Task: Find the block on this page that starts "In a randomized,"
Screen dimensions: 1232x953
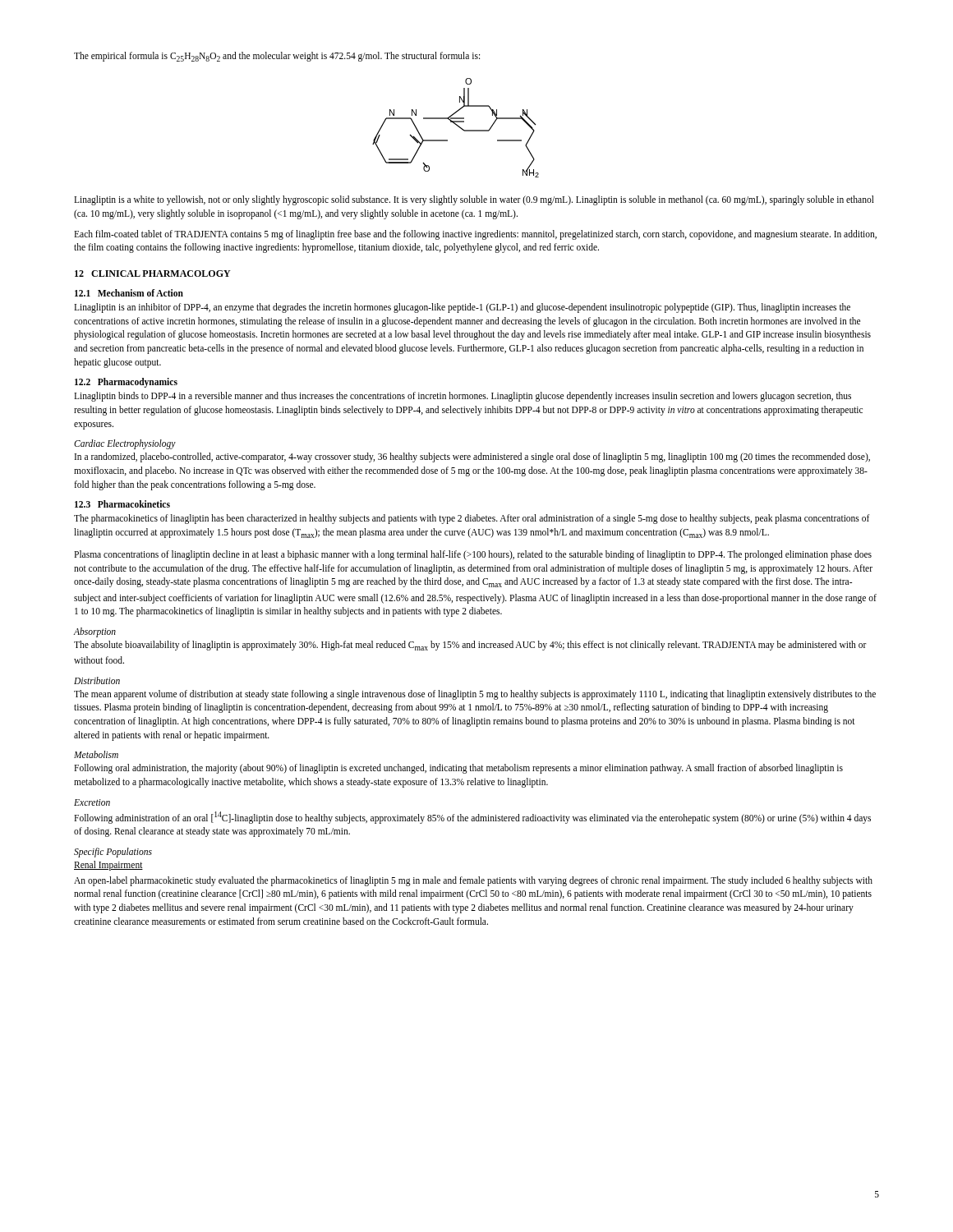Action: pos(472,471)
